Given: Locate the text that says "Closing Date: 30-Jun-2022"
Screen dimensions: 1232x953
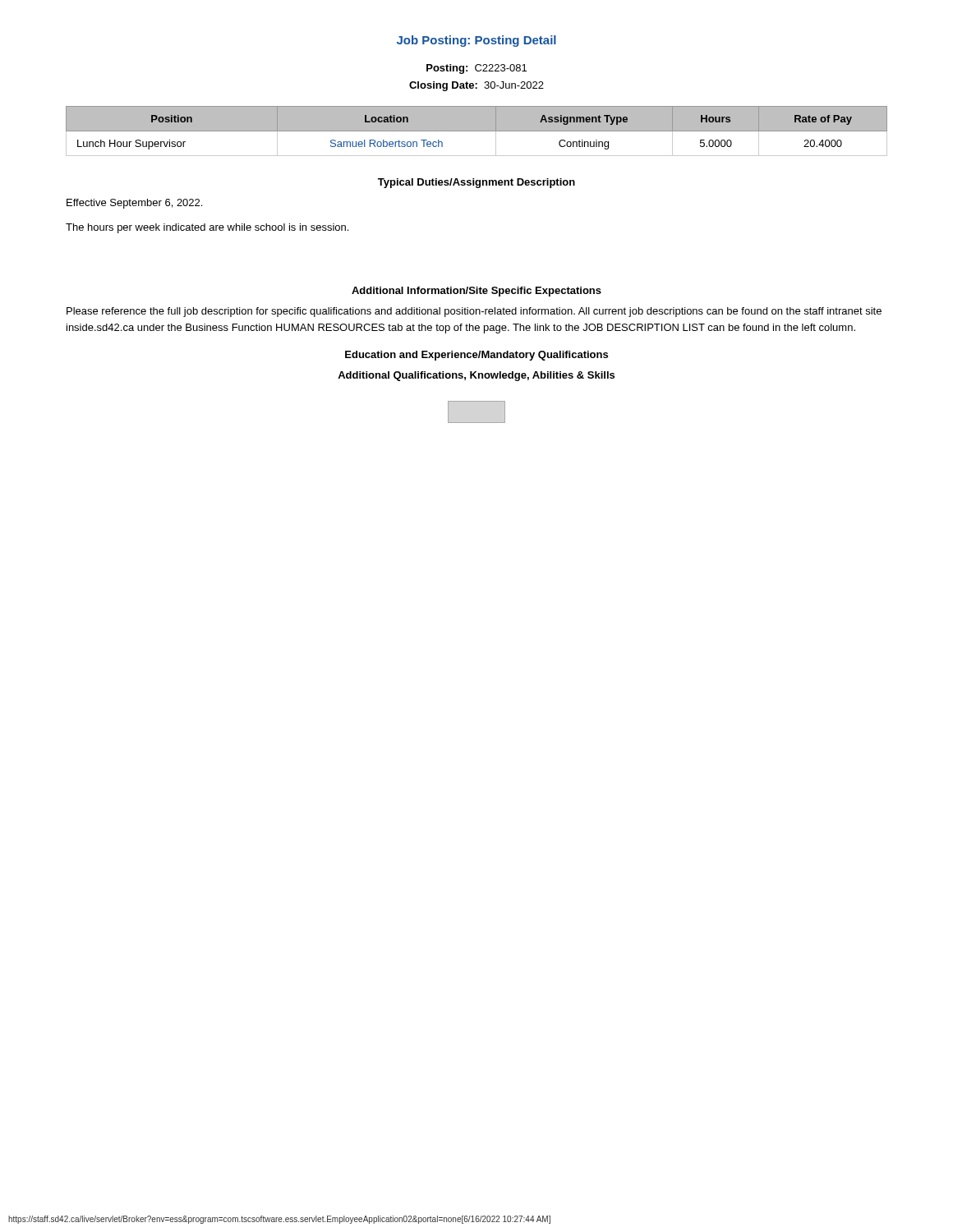Looking at the screenshot, I should pos(476,85).
